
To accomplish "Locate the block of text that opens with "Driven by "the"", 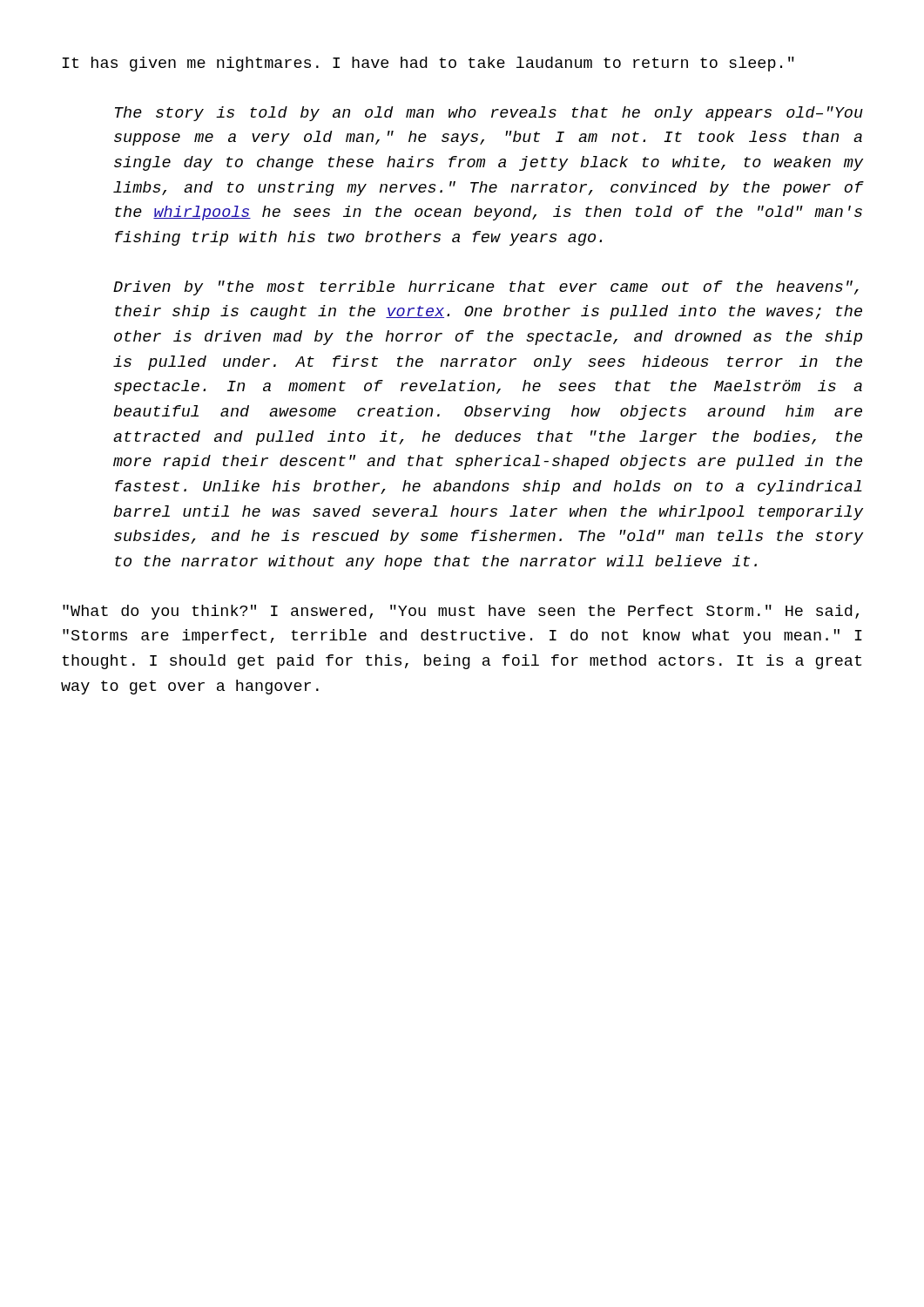I will coord(488,425).
